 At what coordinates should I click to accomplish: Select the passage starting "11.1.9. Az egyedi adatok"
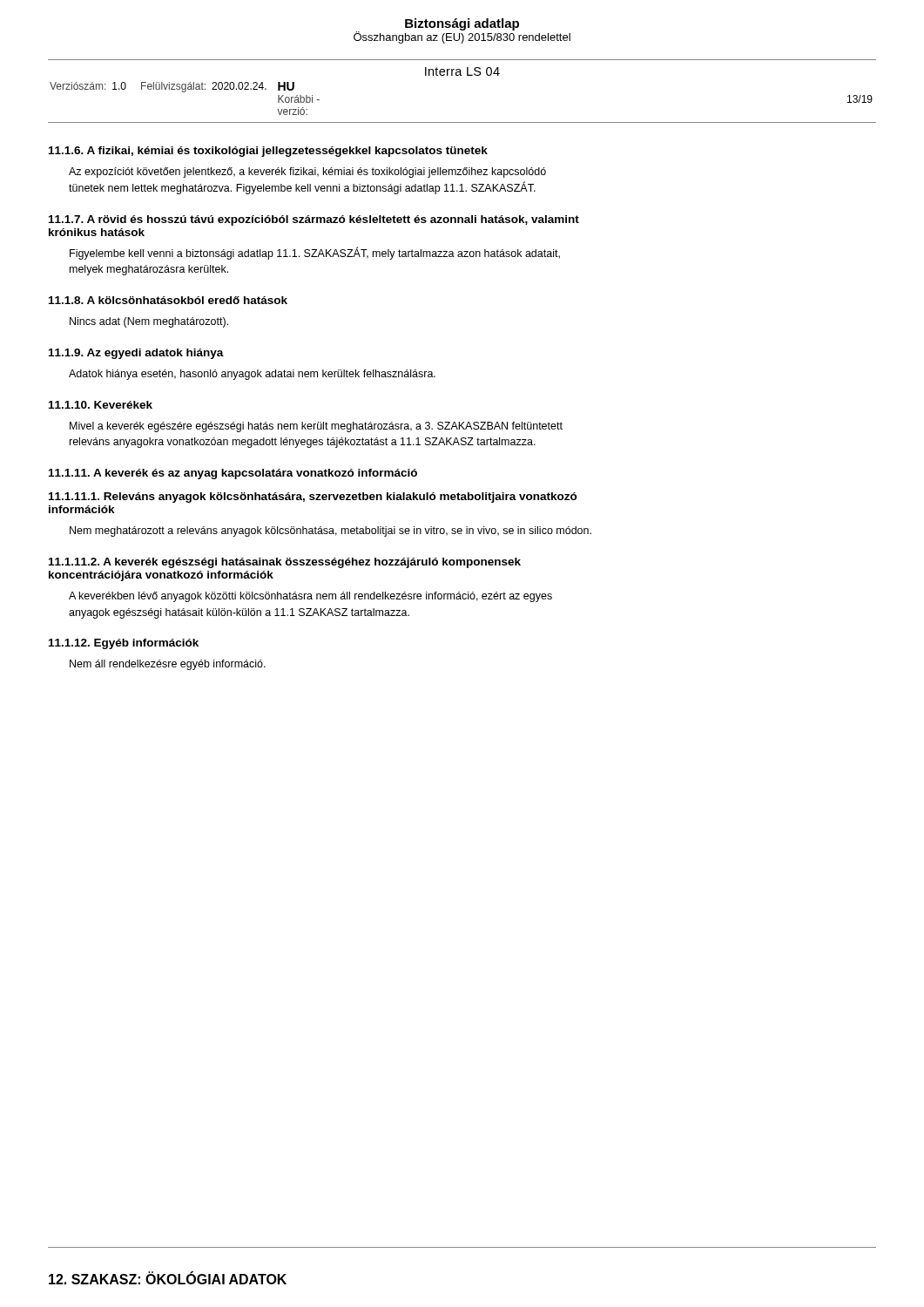[136, 352]
